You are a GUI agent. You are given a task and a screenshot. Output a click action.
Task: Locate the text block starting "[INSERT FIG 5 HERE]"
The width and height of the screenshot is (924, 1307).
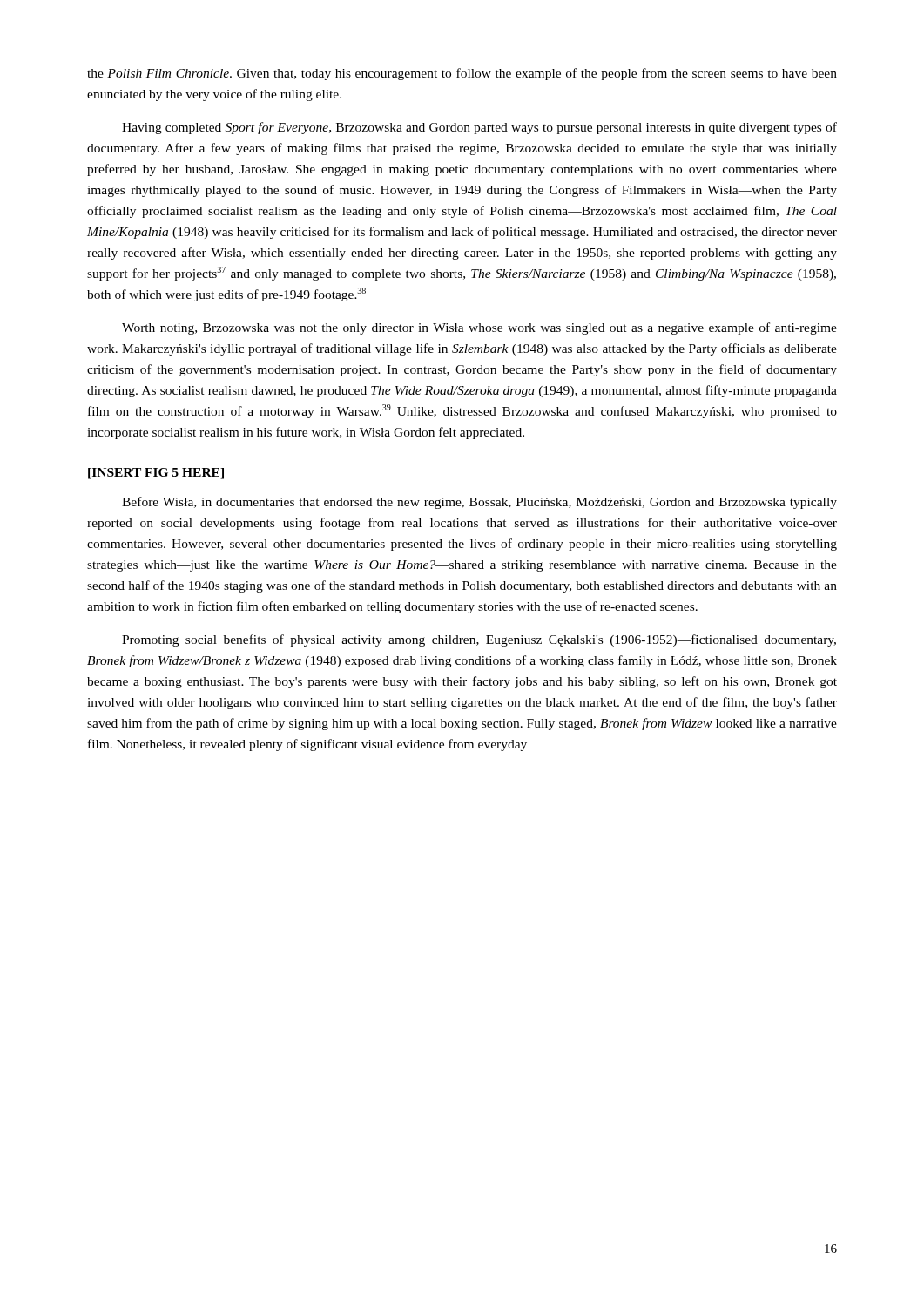(156, 474)
